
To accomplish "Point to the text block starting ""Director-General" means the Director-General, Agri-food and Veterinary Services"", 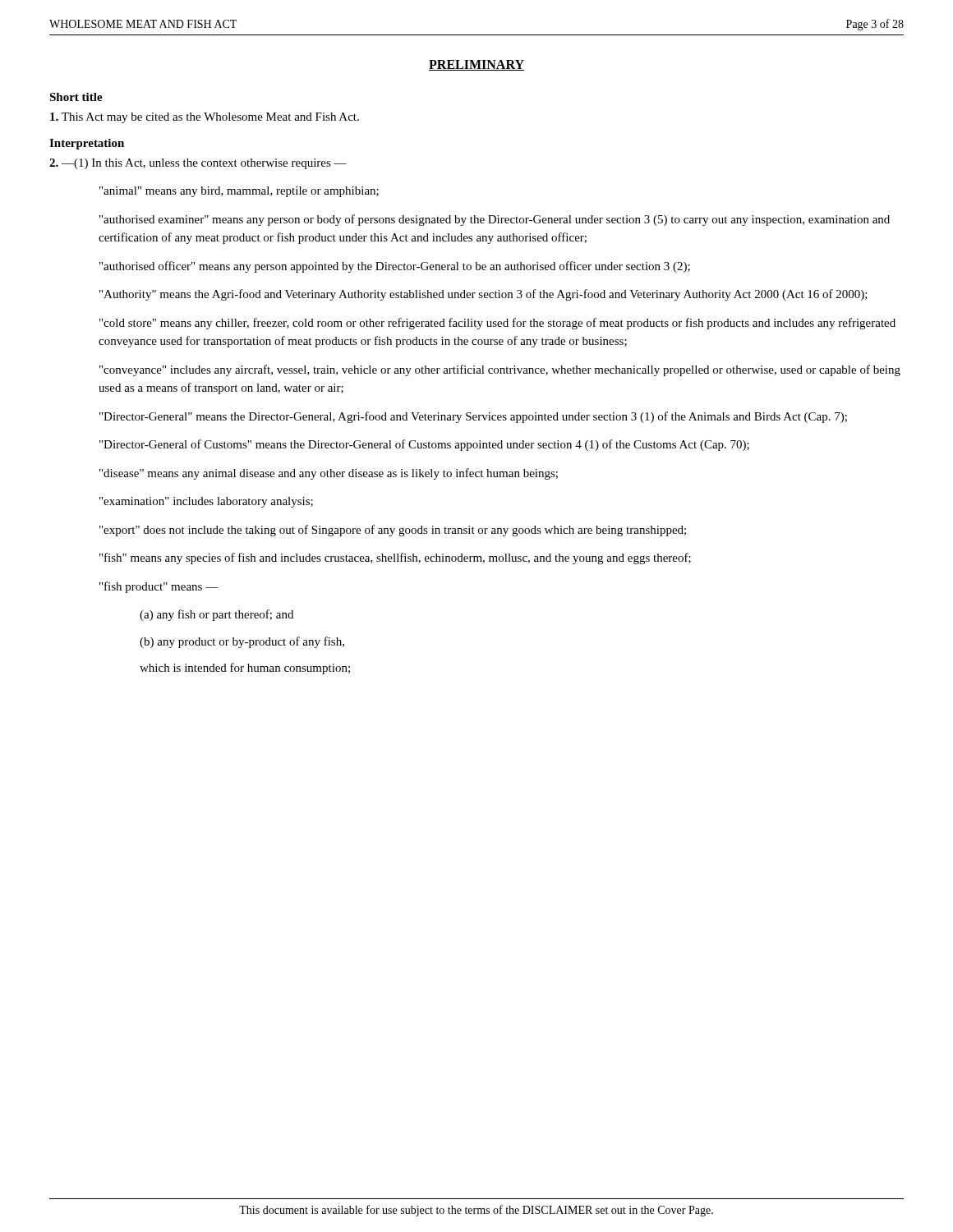I will 473,416.
